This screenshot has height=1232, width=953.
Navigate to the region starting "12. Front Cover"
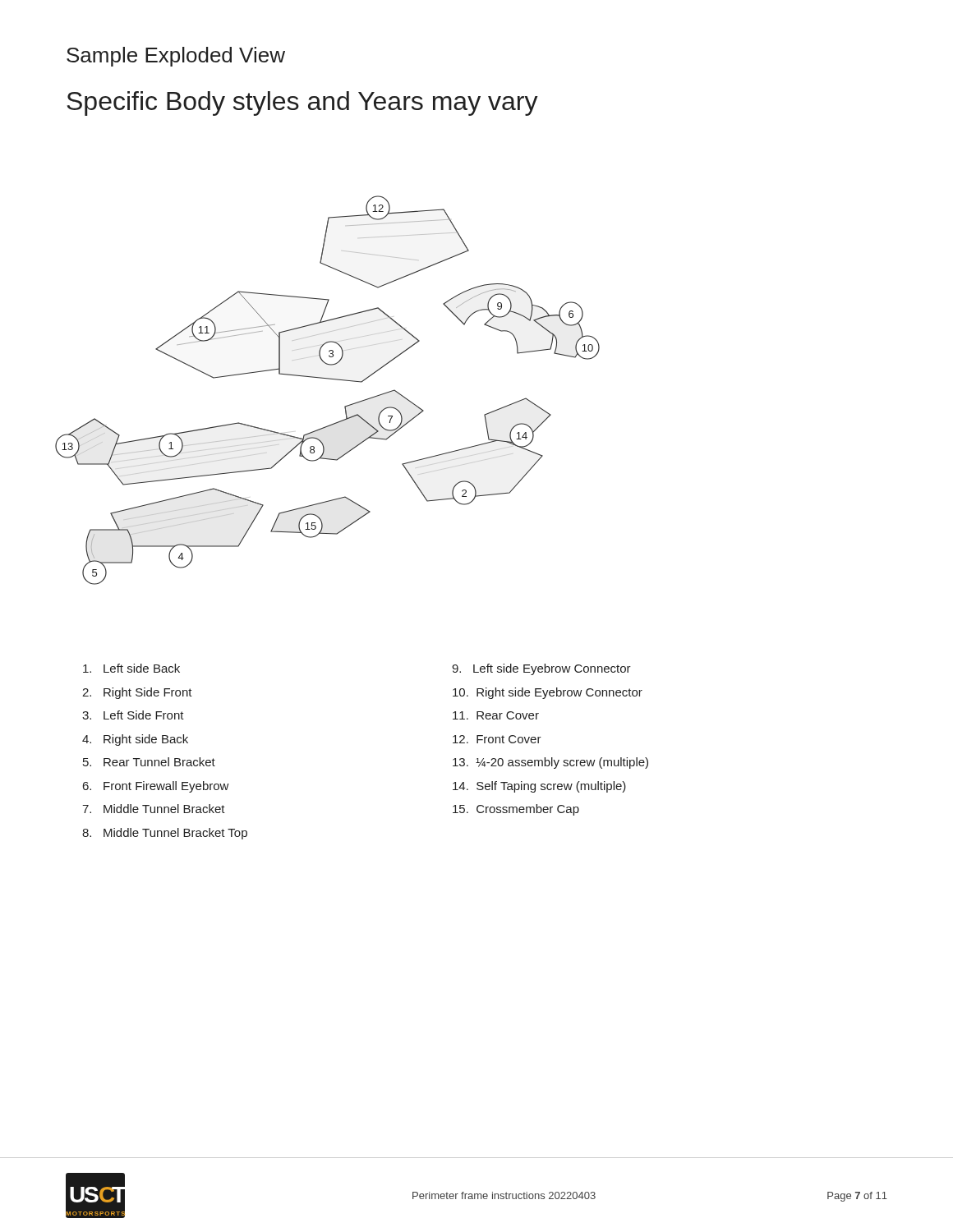(x=496, y=738)
